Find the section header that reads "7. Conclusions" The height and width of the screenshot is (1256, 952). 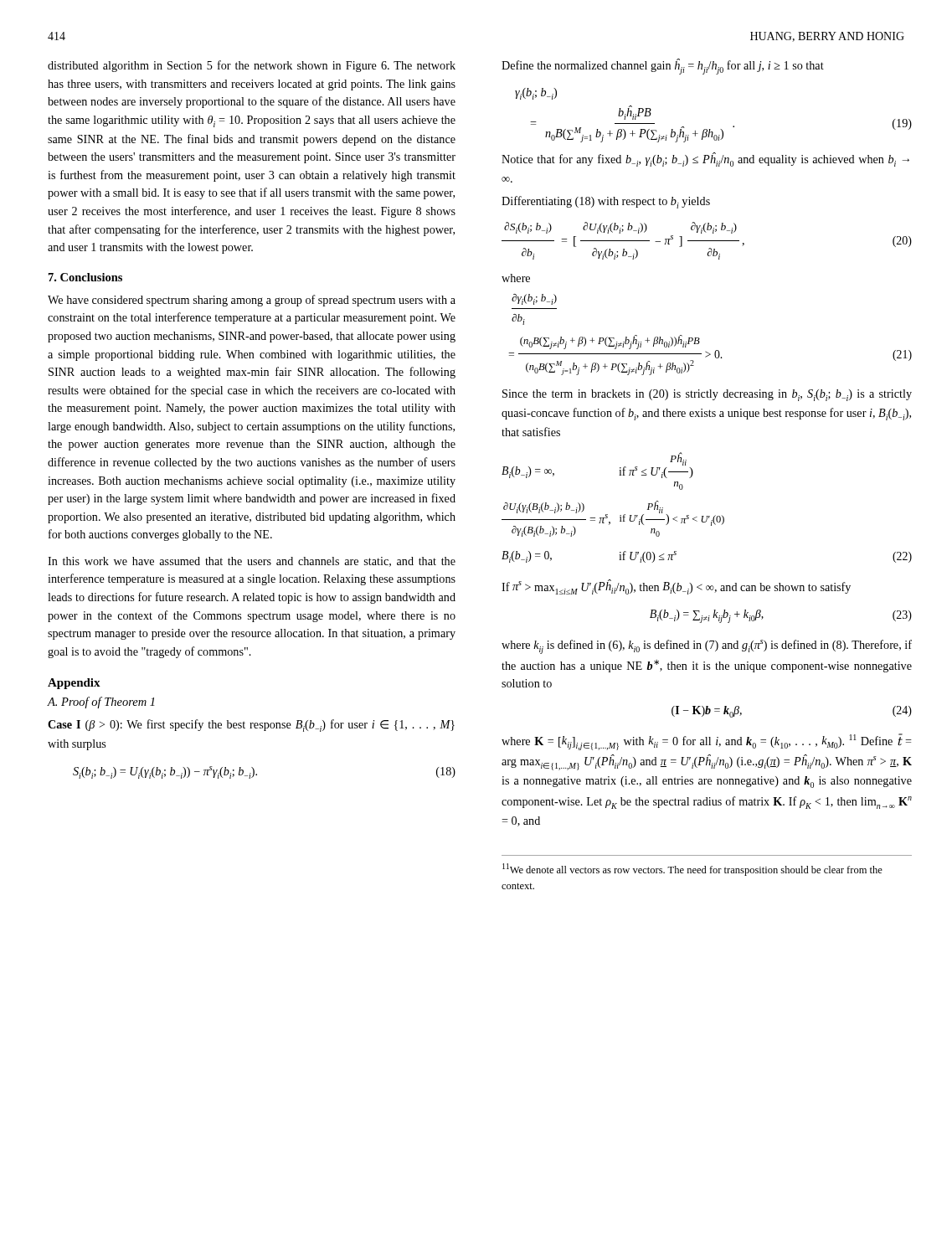tap(85, 277)
